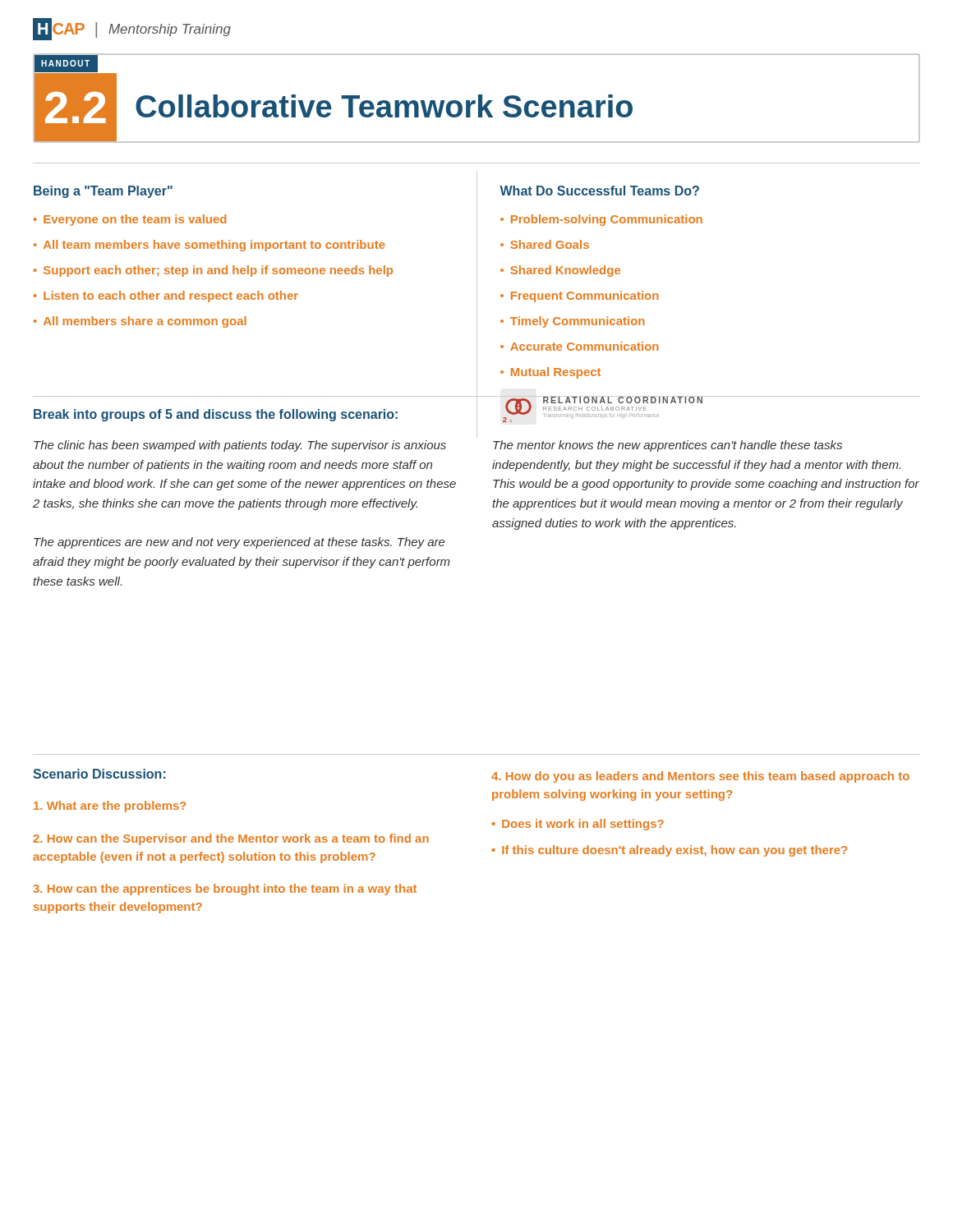Image resolution: width=953 pixels, height=1232 pixels.
Task: Locate the text starting "•Accurate Communication"
Action: (580, 346)
